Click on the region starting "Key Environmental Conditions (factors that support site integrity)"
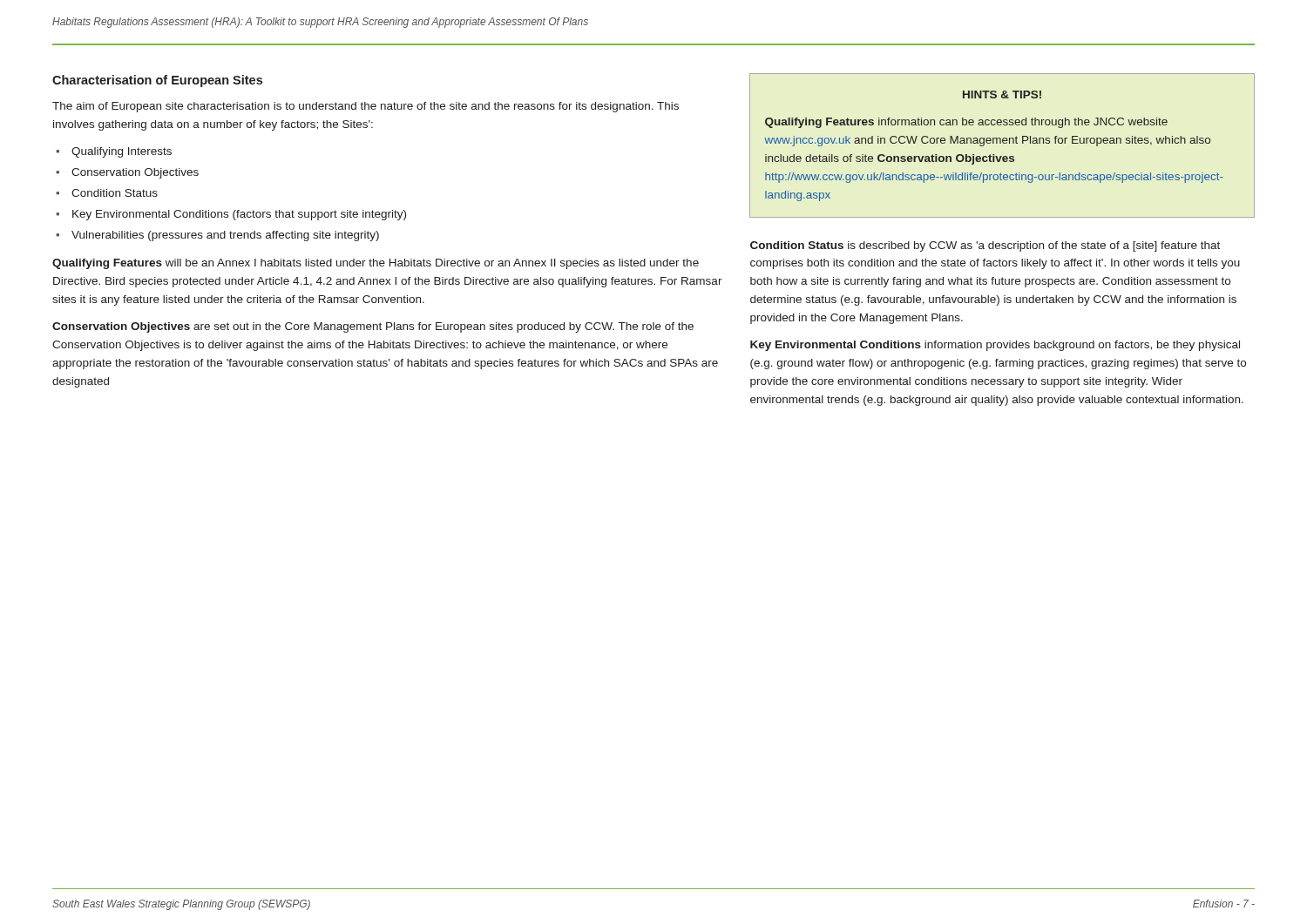This screenshot has height=924, width=1307. [x=239, y=213]
